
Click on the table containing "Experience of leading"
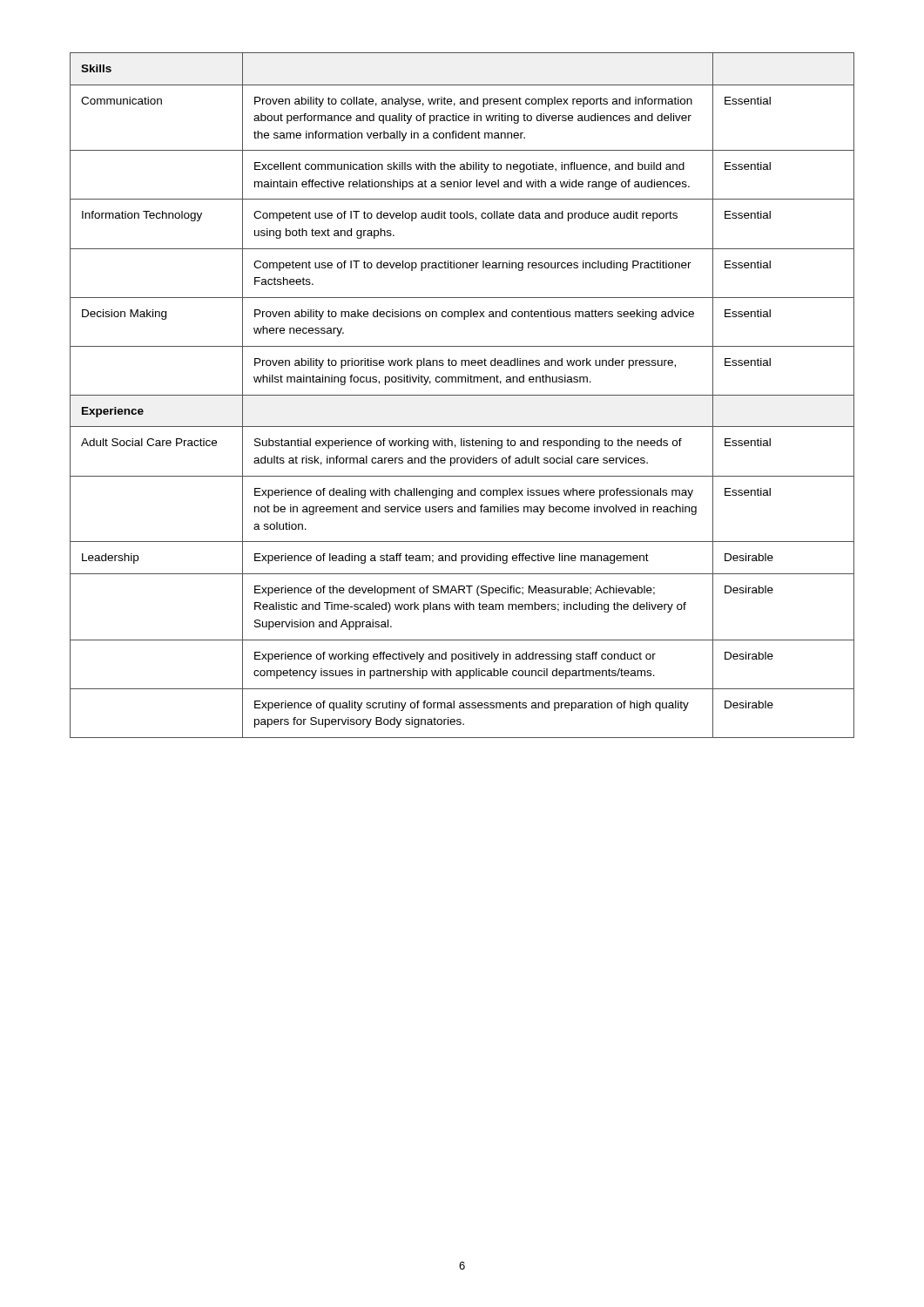tap(462, 395)
